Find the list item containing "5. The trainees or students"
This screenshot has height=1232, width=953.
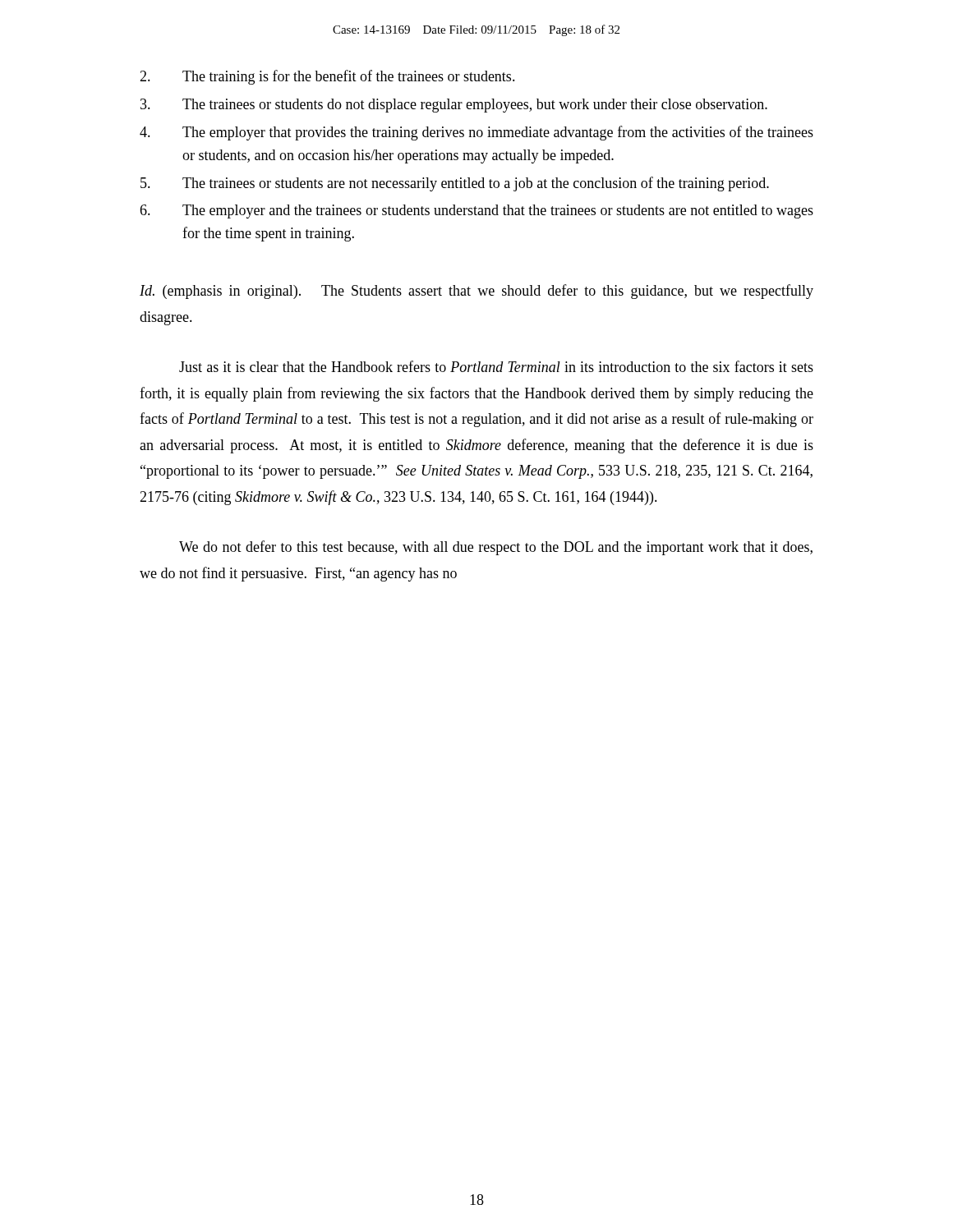(x=476, y=184)
